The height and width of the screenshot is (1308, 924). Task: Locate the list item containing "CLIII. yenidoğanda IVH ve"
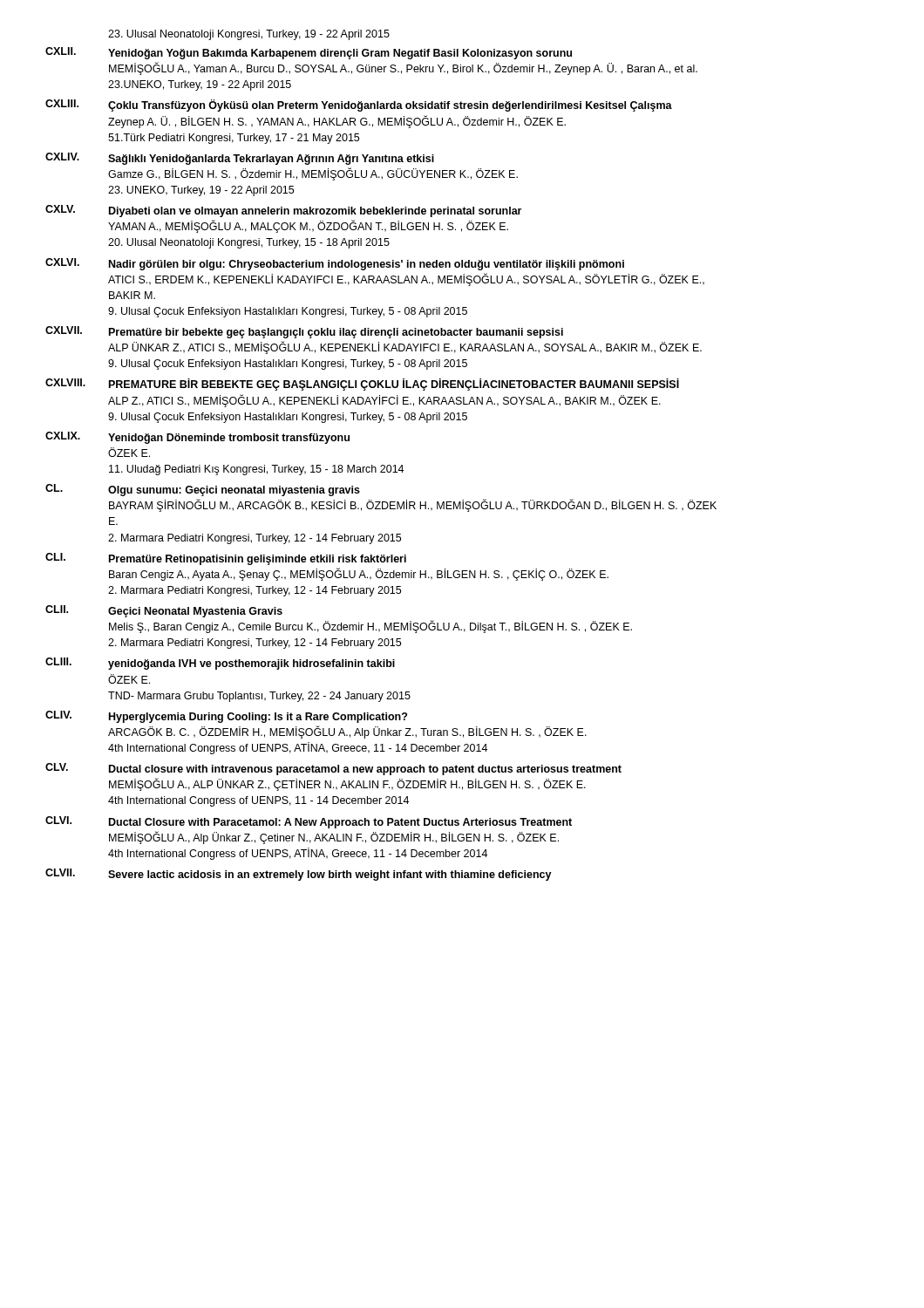click(220, 664)
